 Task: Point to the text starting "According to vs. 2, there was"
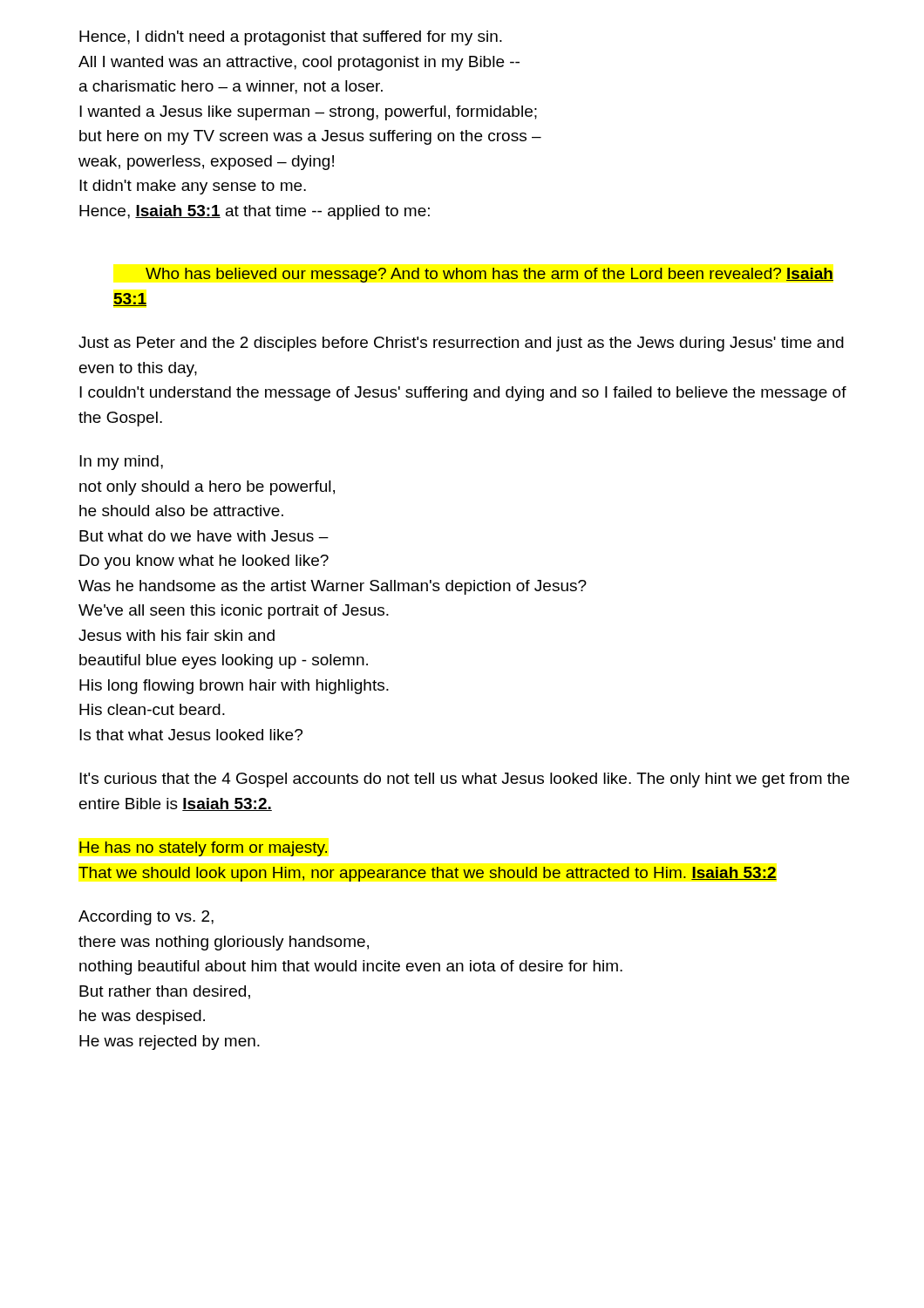[x=471, y=979]
